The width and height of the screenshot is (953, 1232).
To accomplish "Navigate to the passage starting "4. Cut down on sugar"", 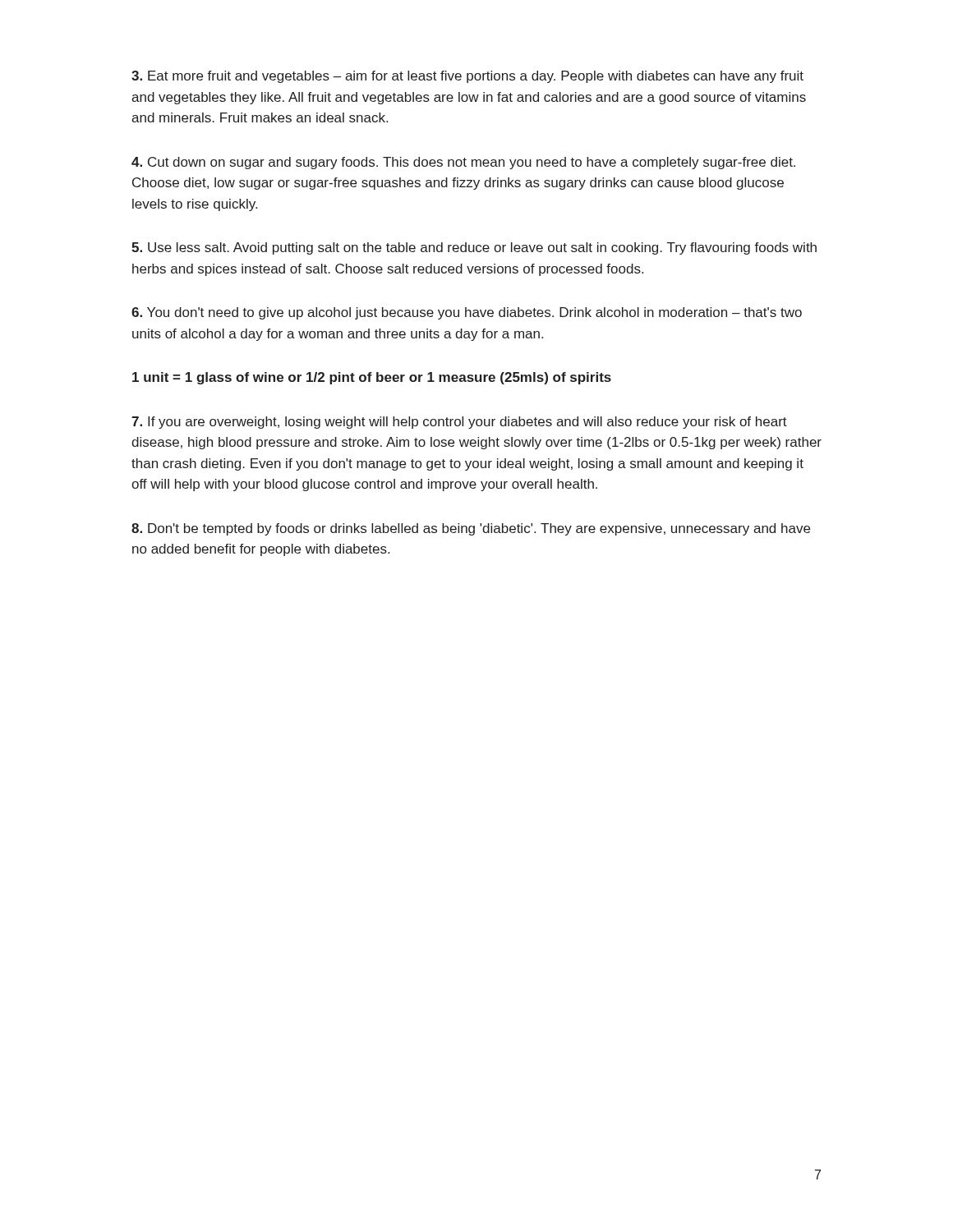I will point(464,183).
